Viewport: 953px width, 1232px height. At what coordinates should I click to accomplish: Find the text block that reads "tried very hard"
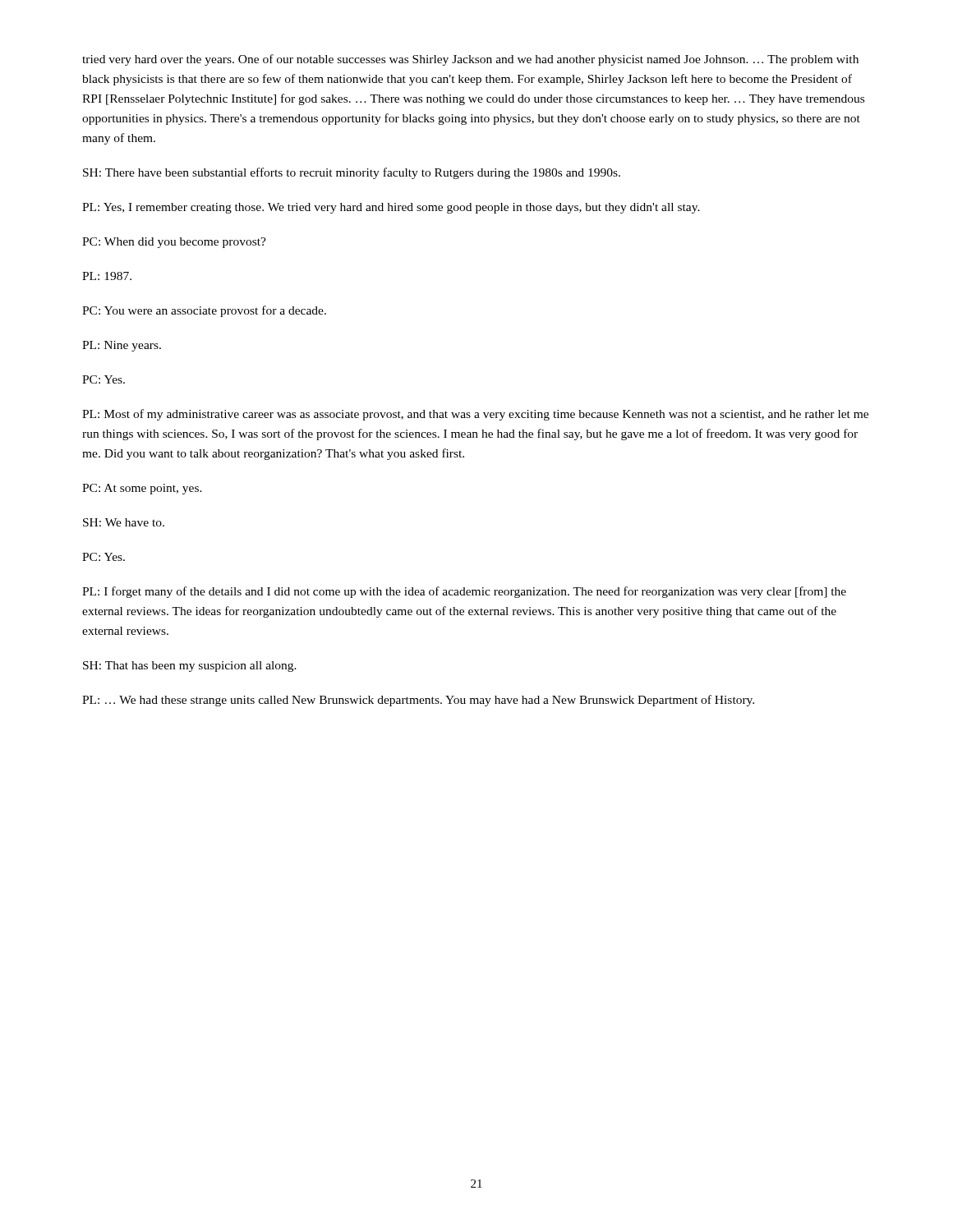474,98
